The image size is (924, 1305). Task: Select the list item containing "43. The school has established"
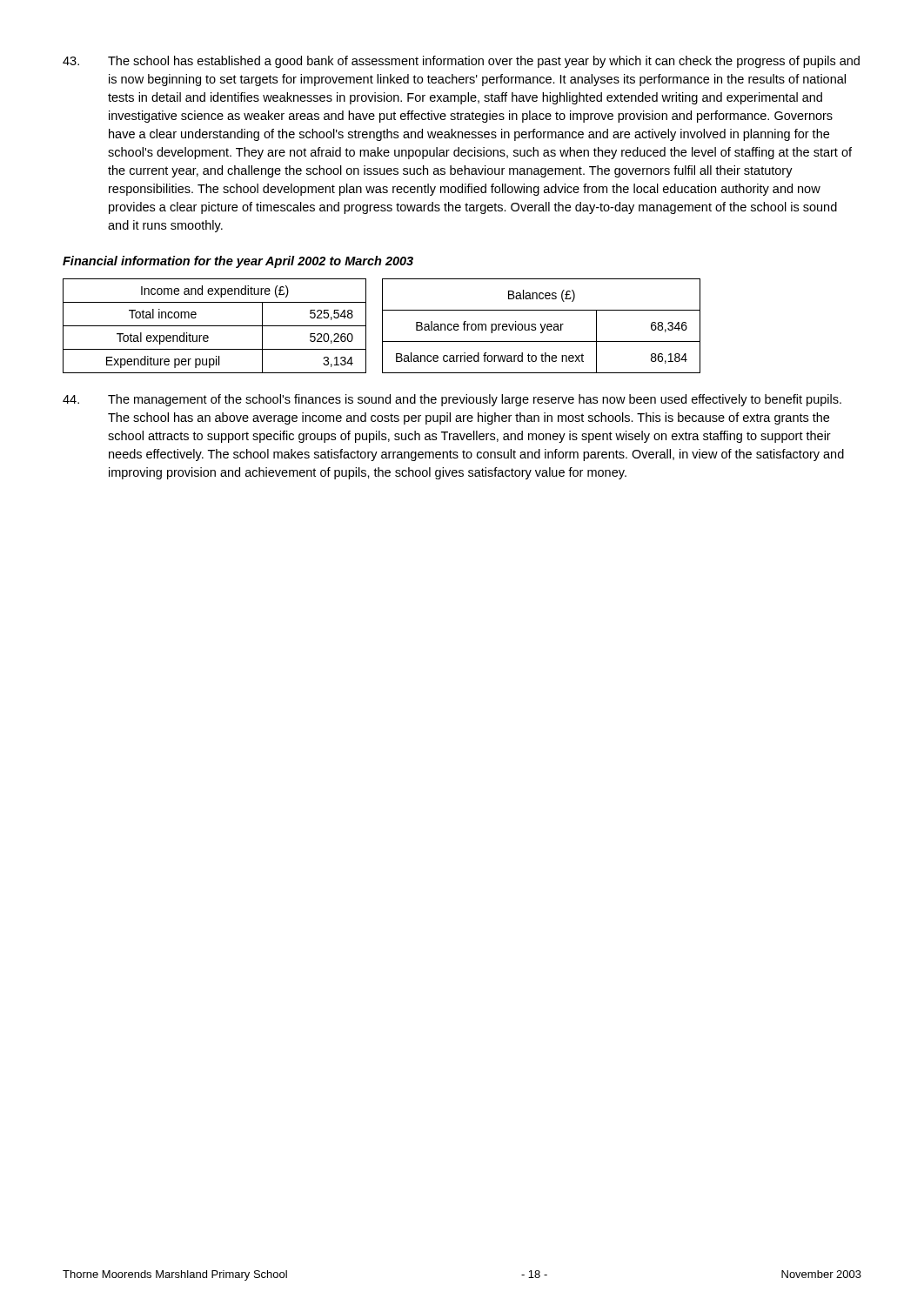pos(462,144)
